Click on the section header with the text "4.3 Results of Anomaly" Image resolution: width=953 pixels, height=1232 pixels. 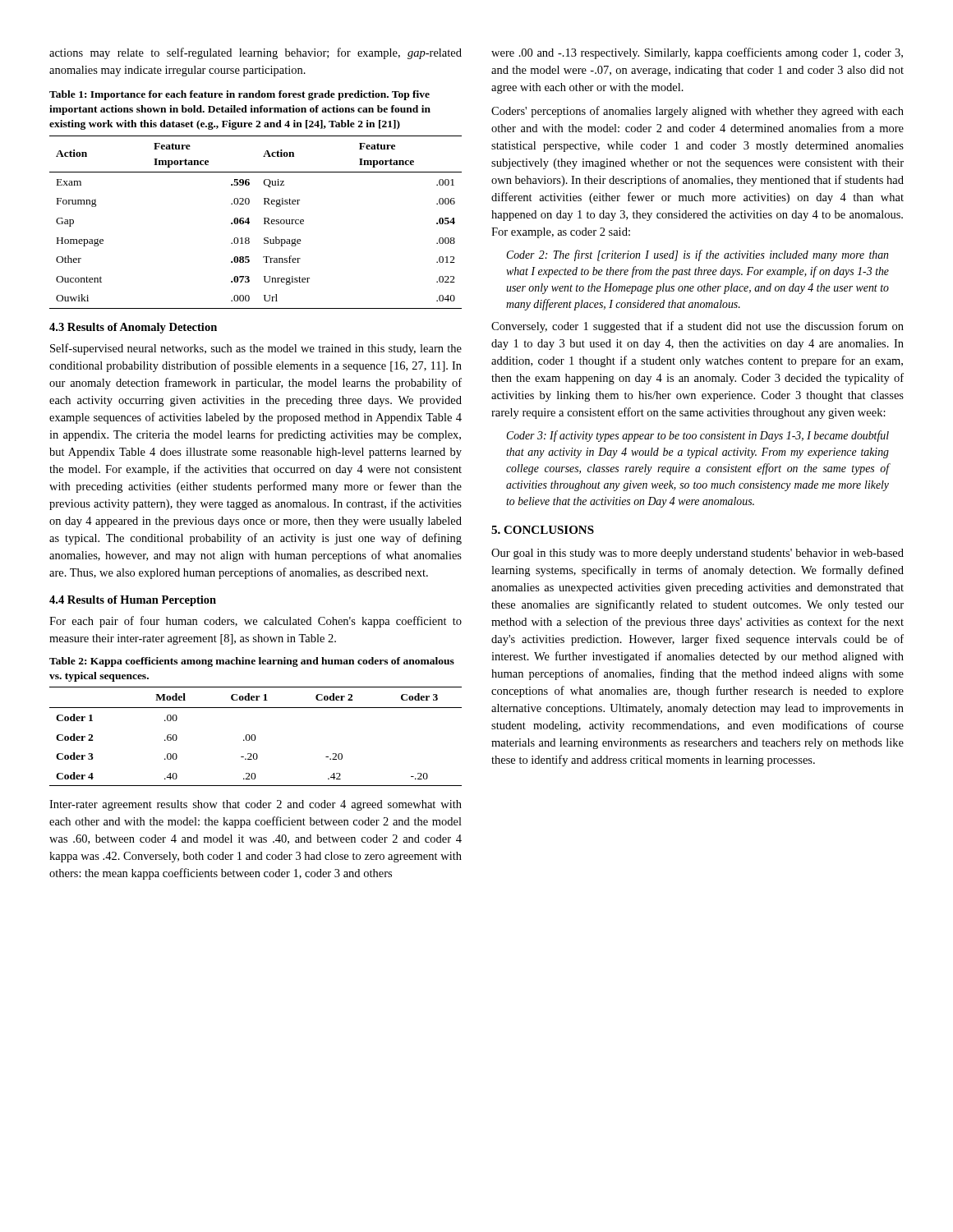pos(133,327)
